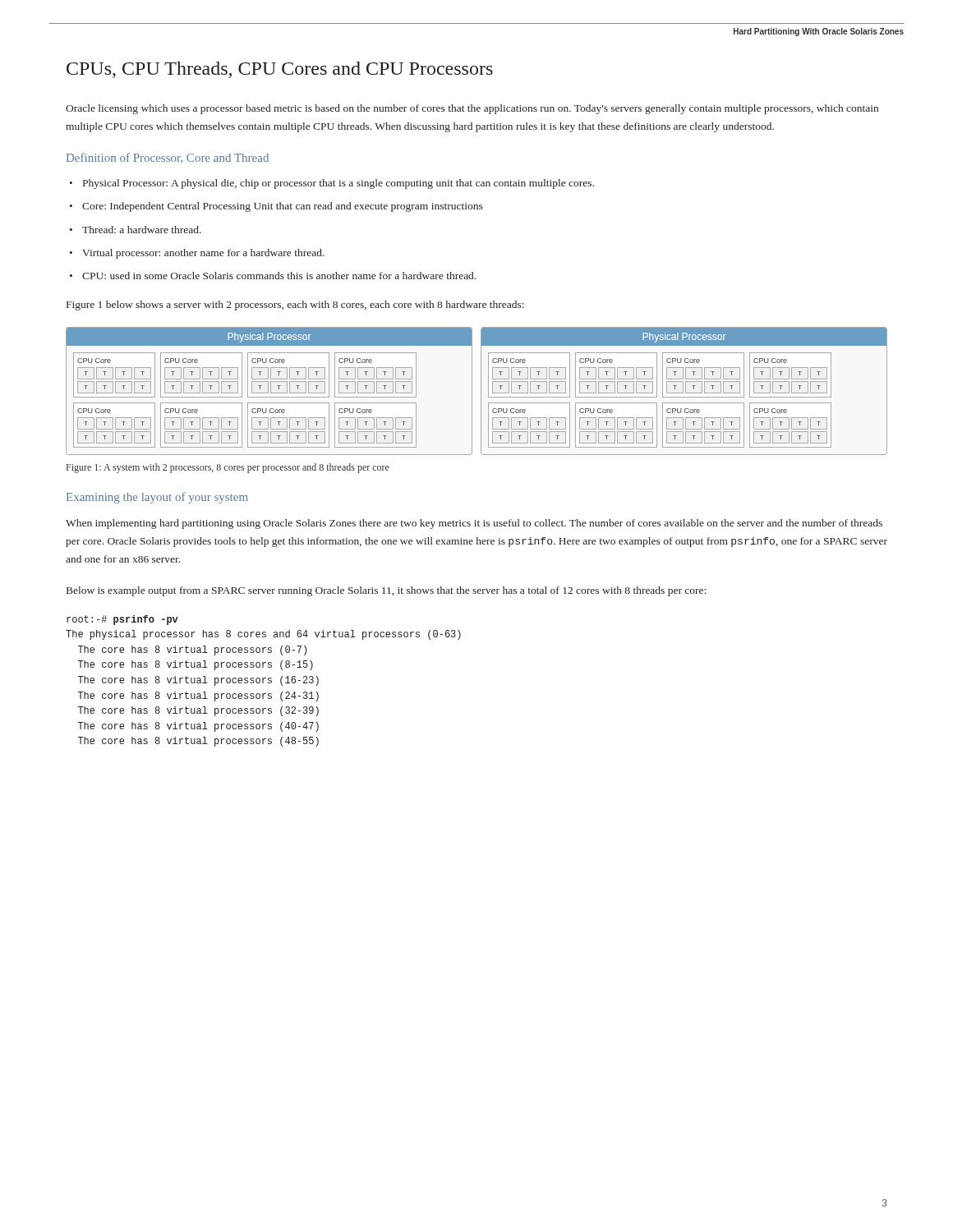Select the element starting "Definition of Processor, Core and"
This screenshot has width=953, height=1232.
coord(167,158)
